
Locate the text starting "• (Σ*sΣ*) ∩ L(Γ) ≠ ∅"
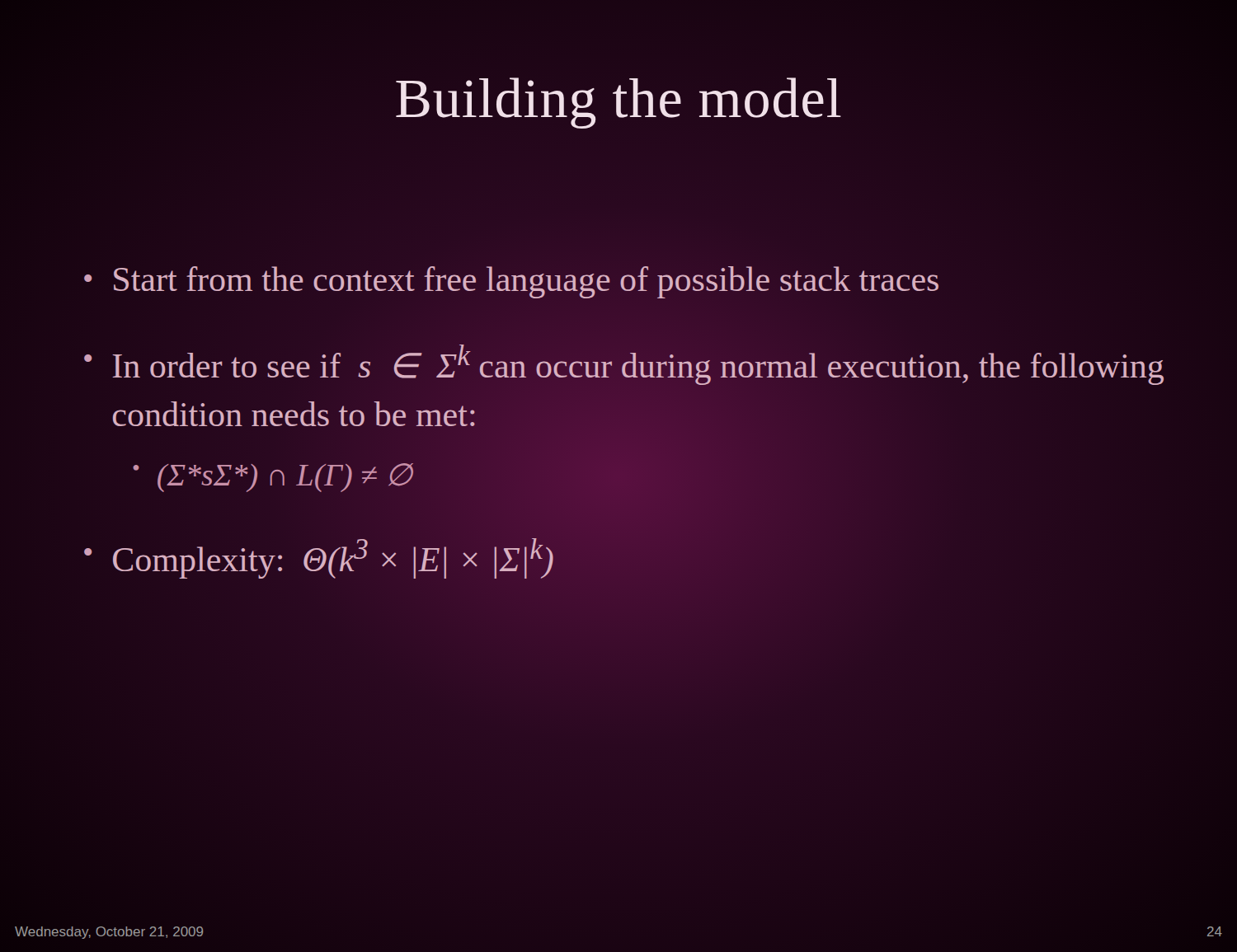click(272, 476)
